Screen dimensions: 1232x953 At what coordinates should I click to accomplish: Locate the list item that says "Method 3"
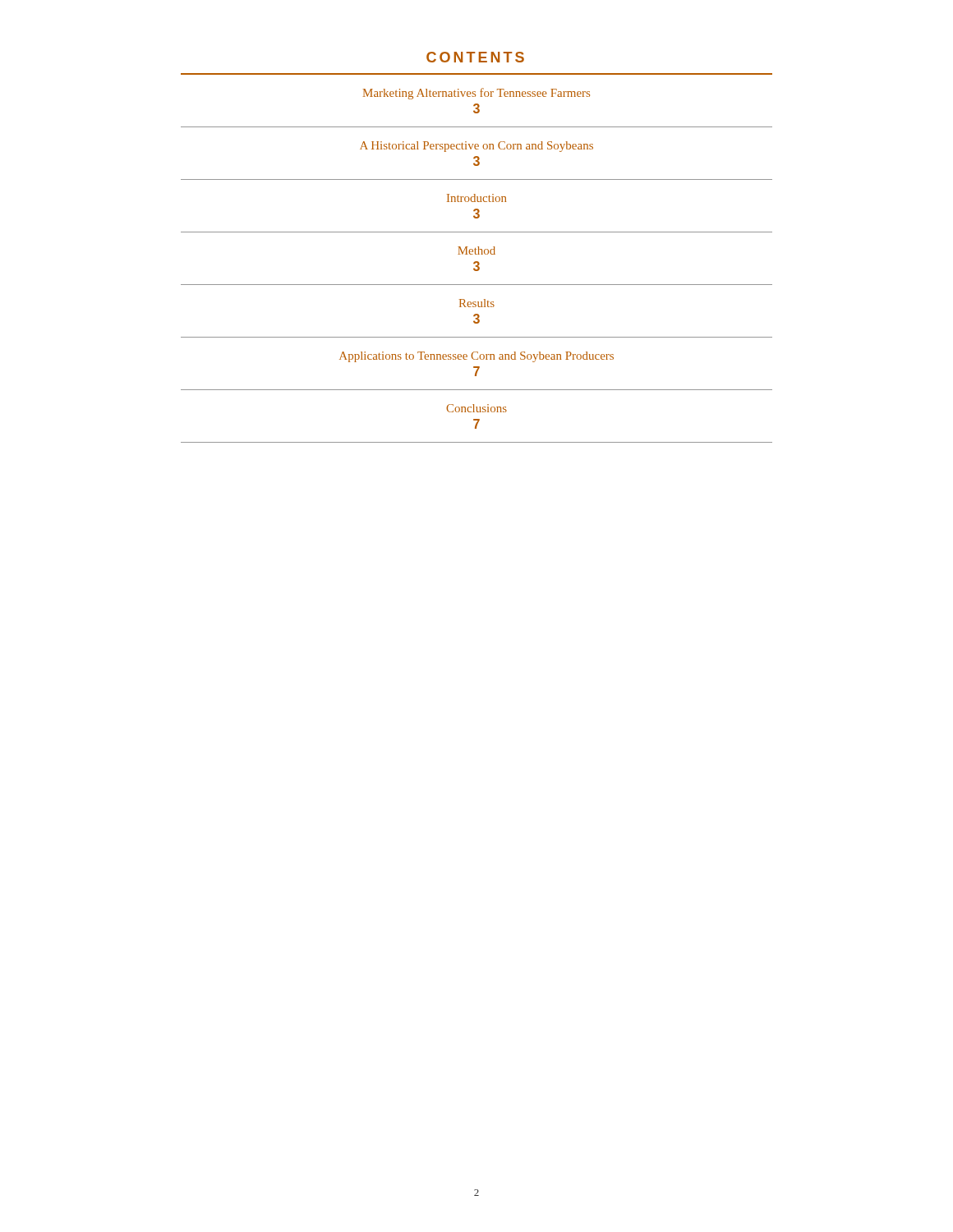coord(476,259)
